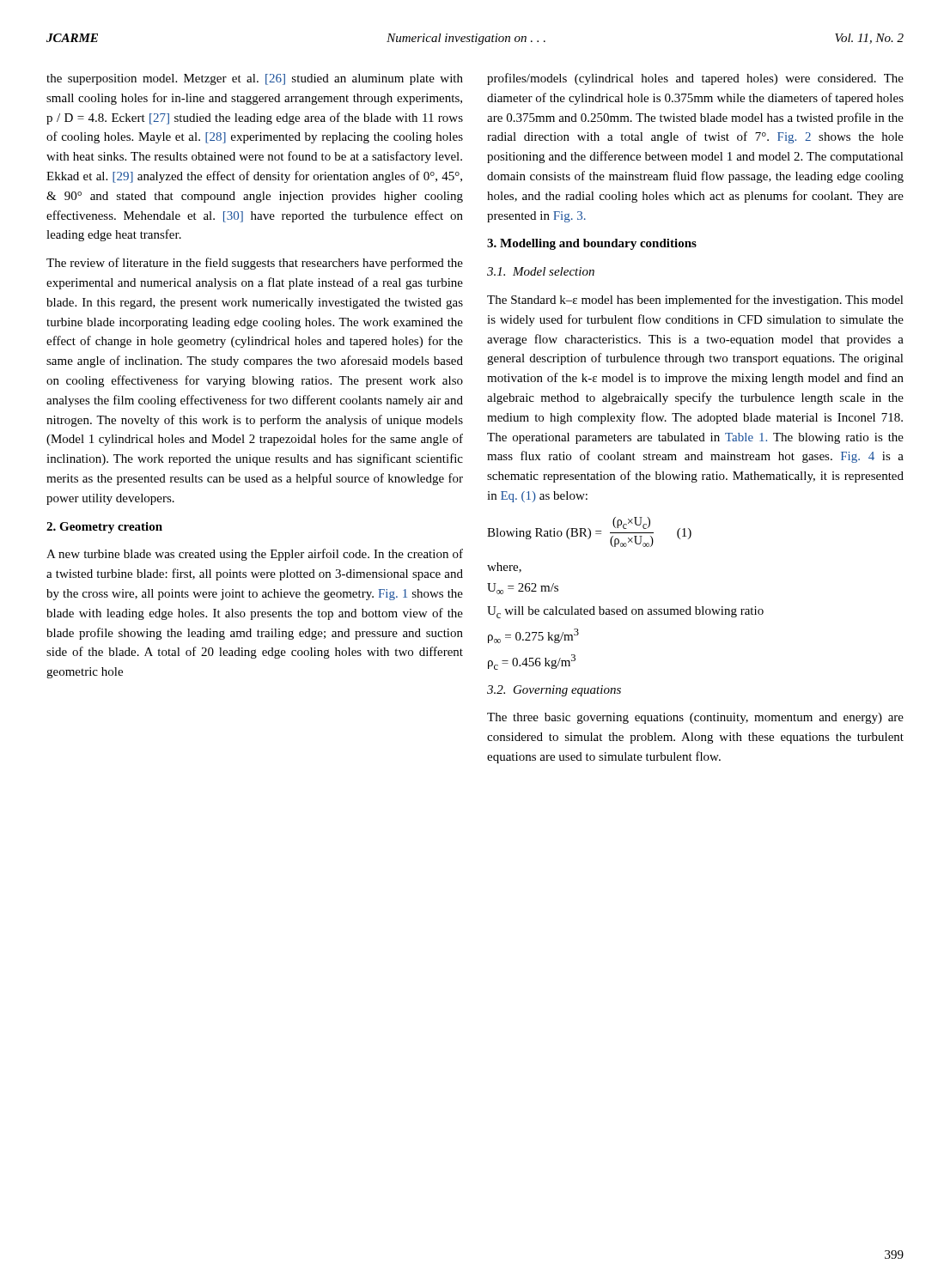Click the passage that begins "The review of literature in the field suggests"
The image size is (950, 1288).
tap(255, 381)
